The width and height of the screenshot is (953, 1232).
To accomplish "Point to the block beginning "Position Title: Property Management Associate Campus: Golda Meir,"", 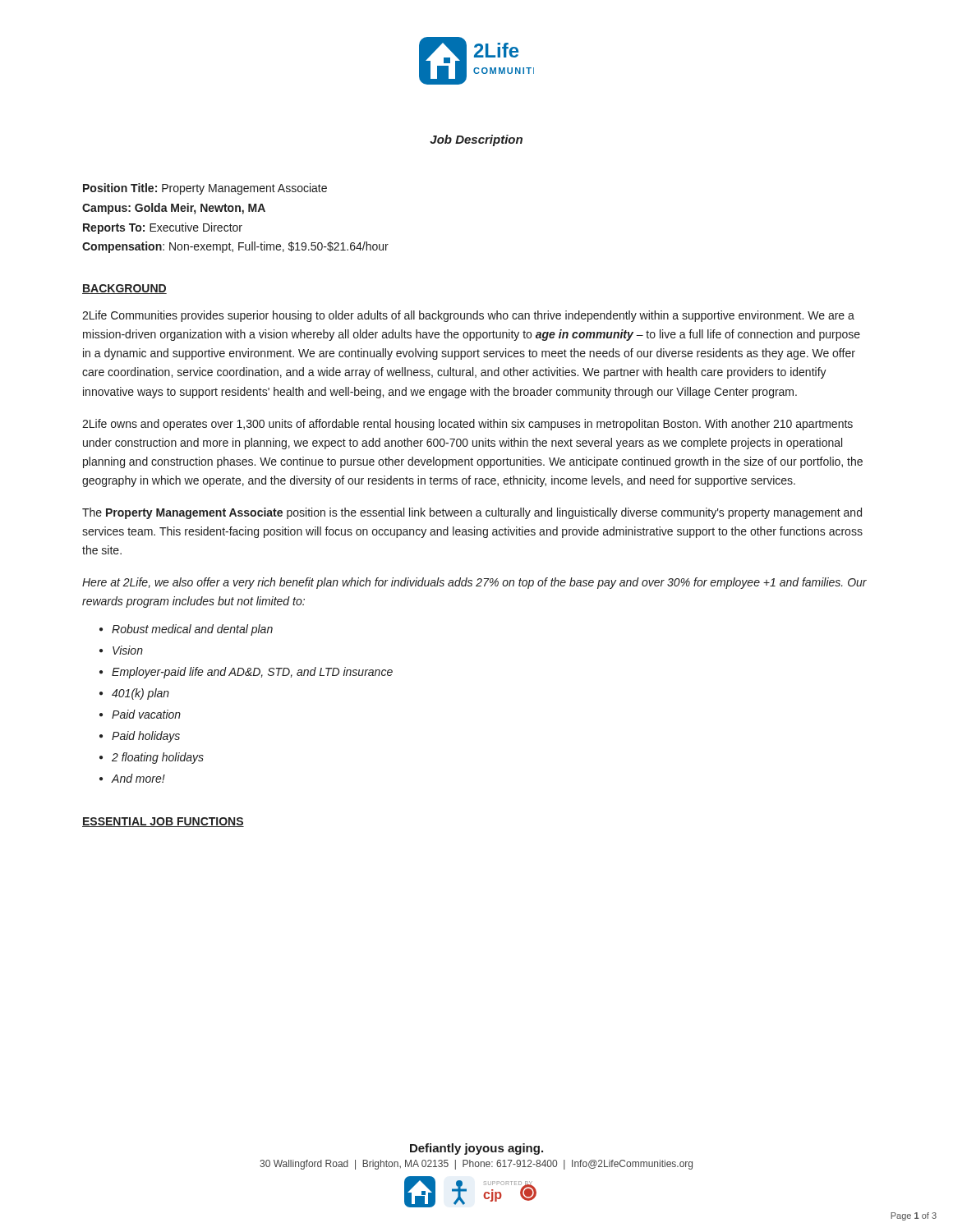I will [235, 217].
